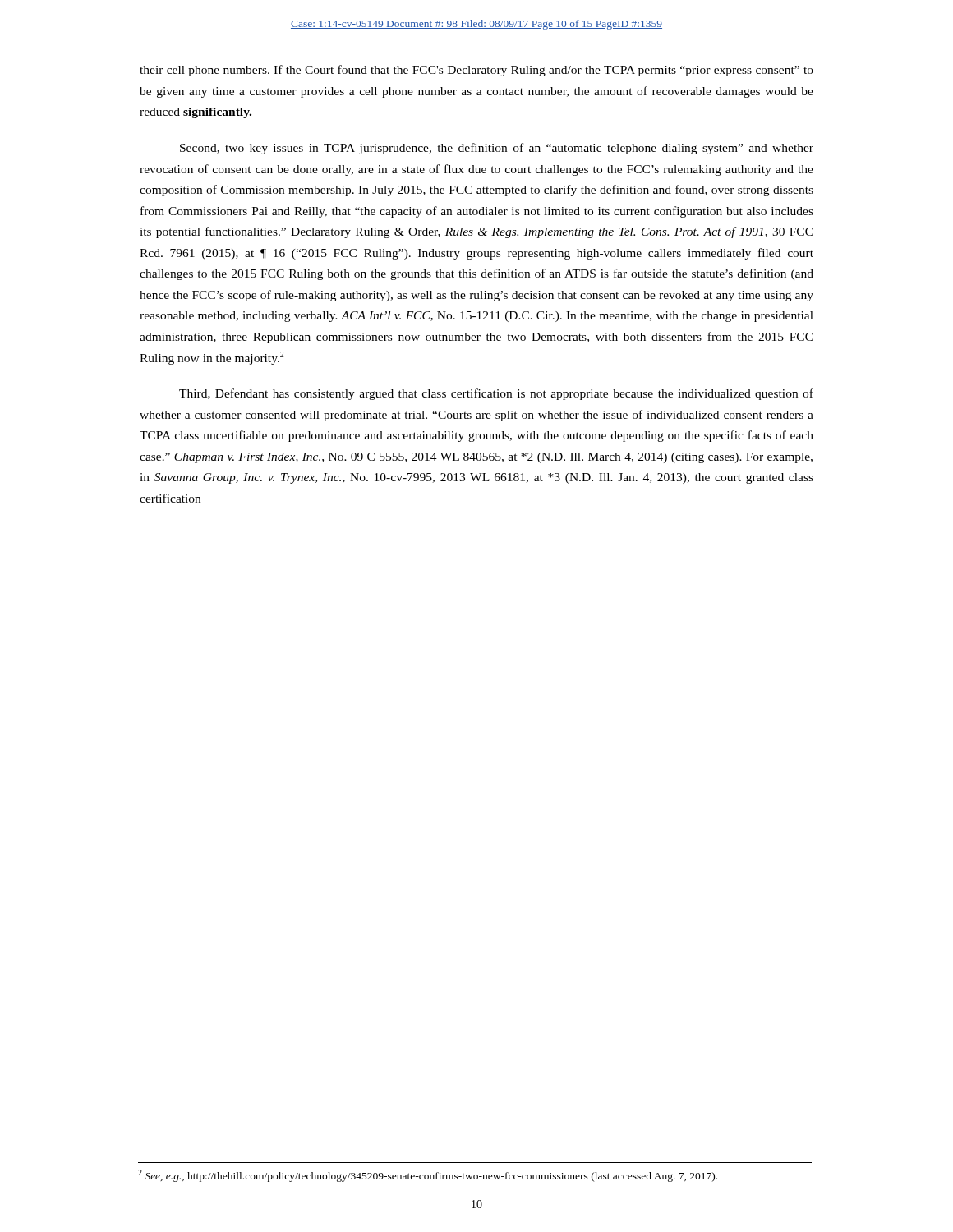The image size is (953, 1232).
Task: Click on the passage starting "Second, two key issues in TCPA"
Action: tap(476, 253)
